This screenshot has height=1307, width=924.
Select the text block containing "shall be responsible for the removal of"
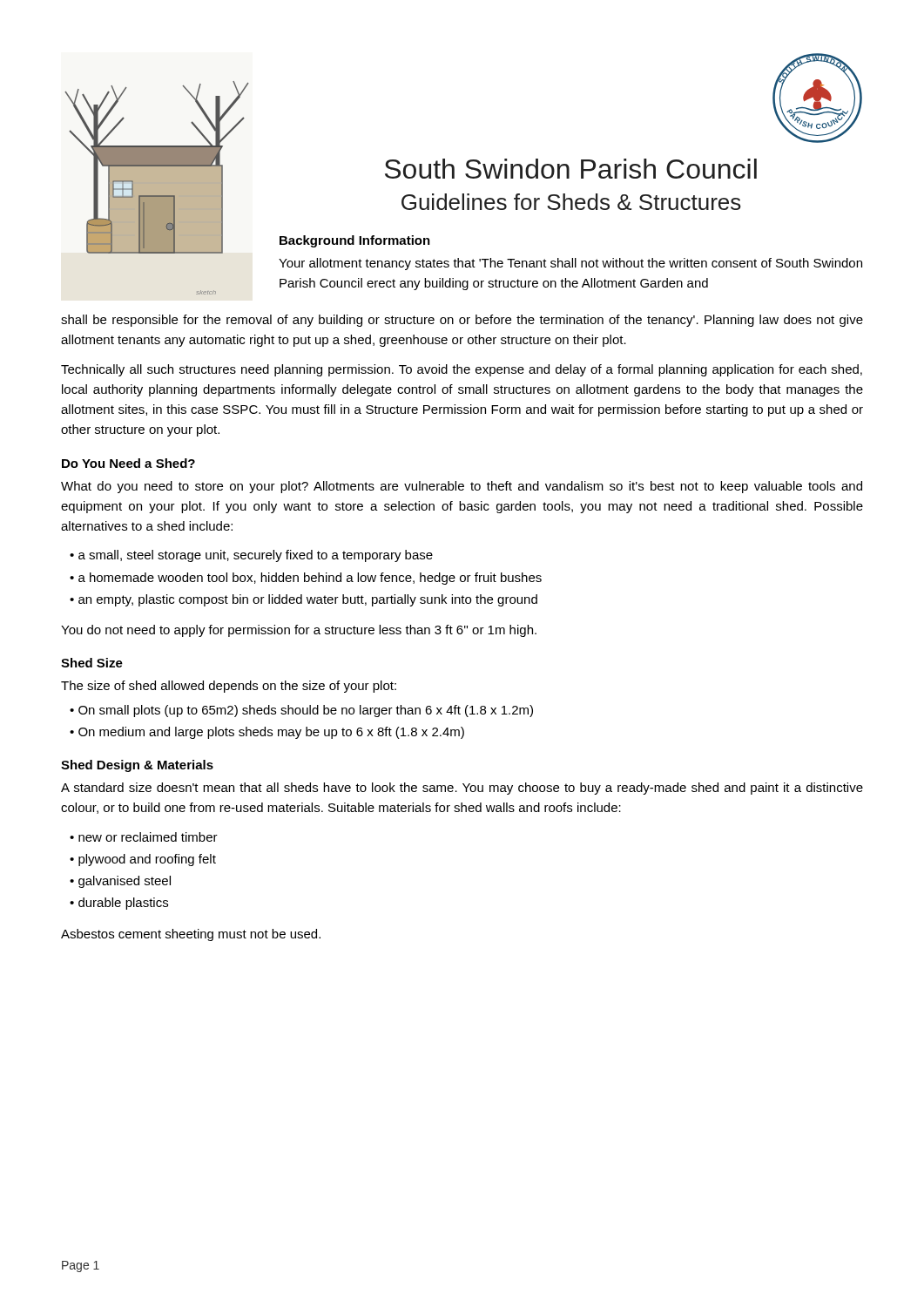pos(462,329)
